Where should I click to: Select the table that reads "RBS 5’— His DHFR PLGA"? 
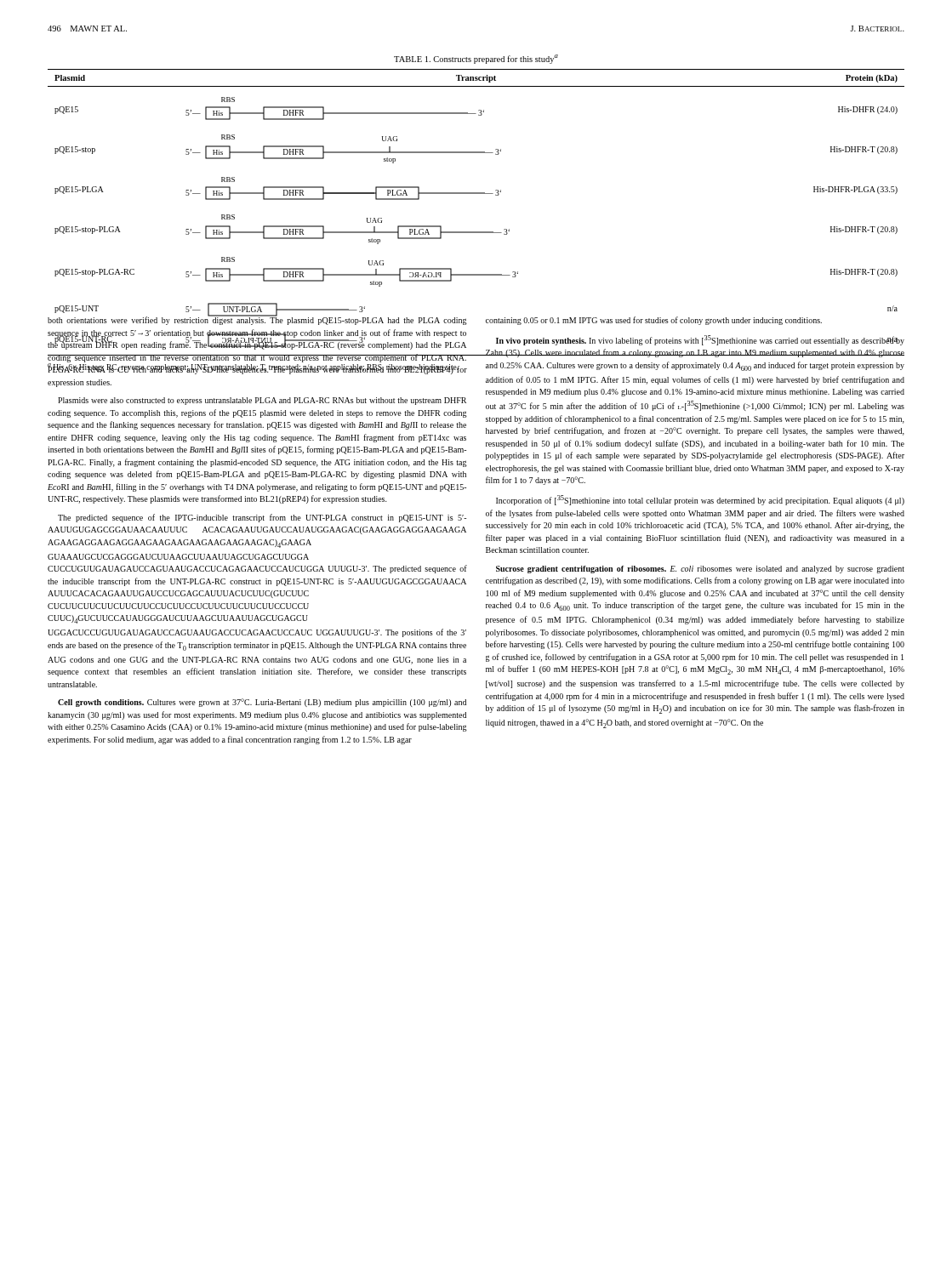pyautogui.click(x=476, y=212)
